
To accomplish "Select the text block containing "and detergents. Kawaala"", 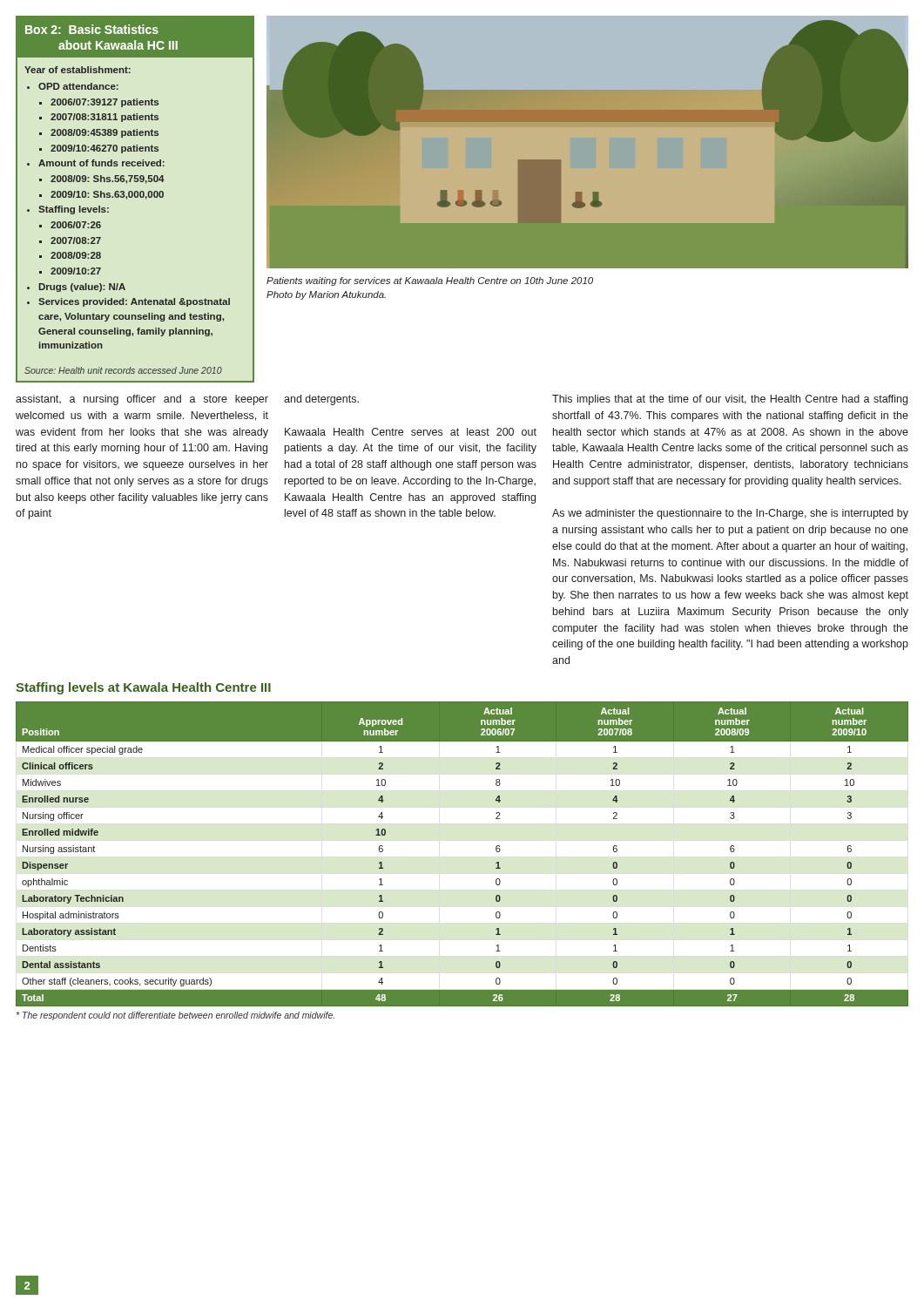I will click(410, 456).
